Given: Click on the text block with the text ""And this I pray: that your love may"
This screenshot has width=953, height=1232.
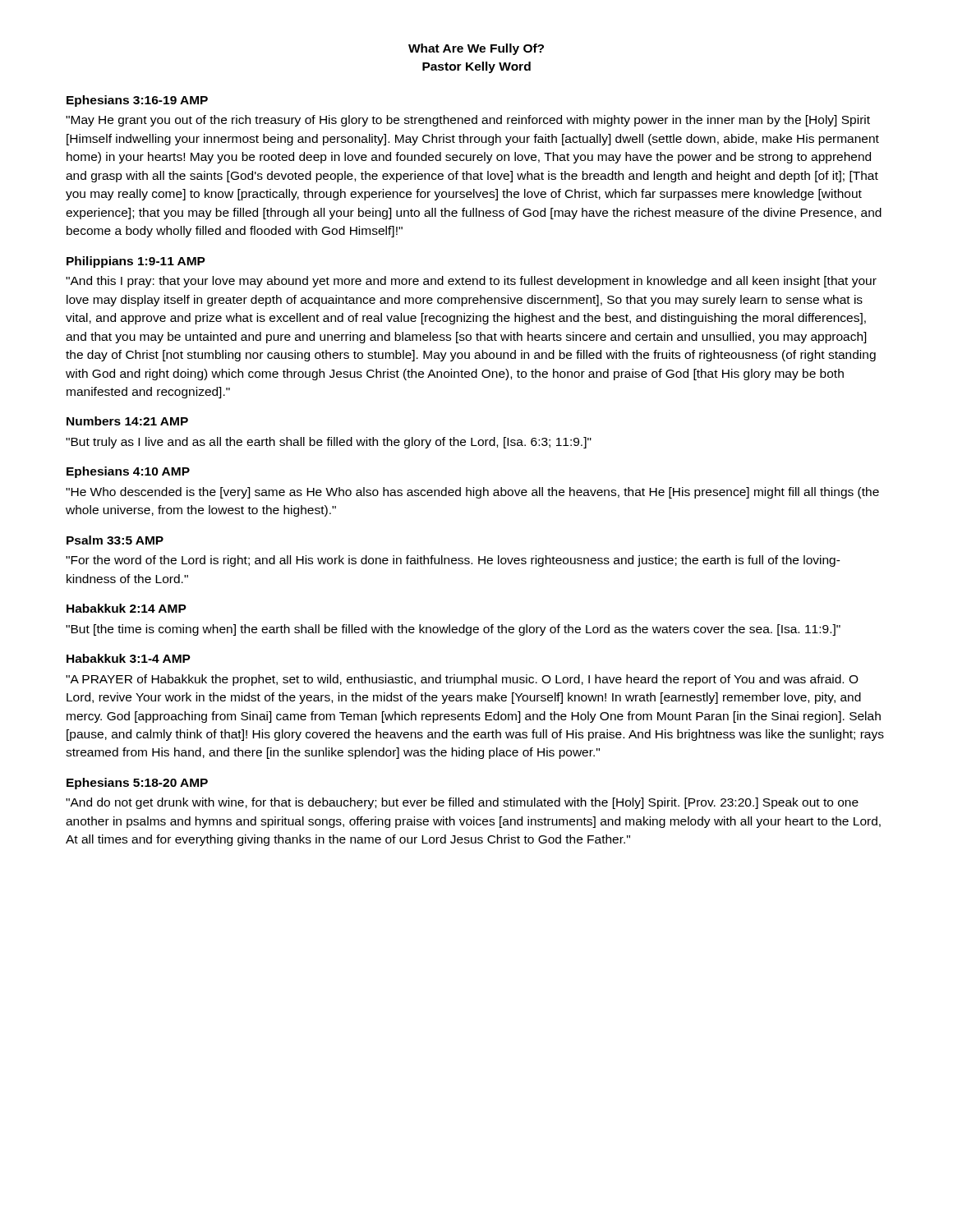Looking at the screenshot, I should 471,336.
